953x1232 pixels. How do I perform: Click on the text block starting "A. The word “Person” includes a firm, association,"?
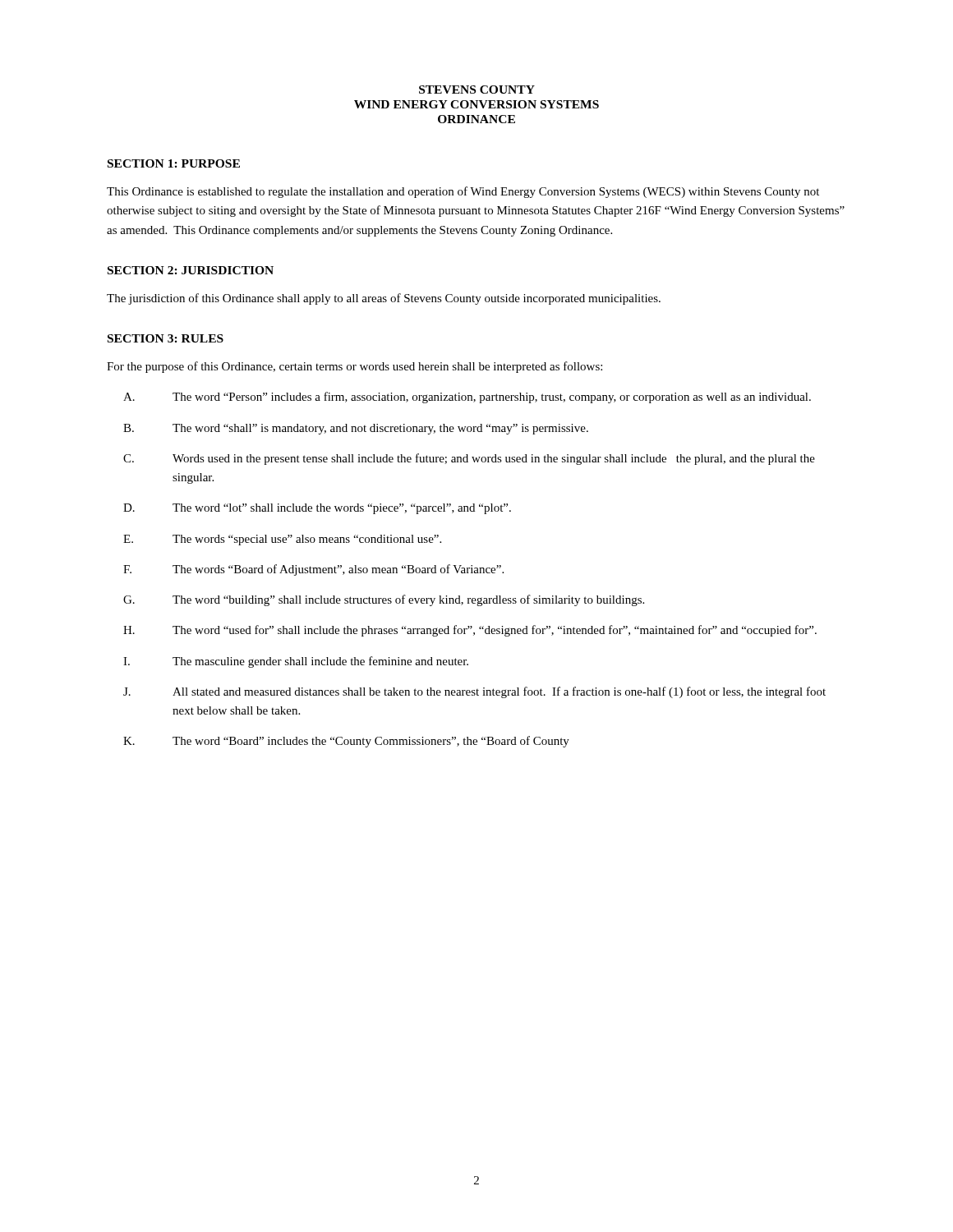coord(476,397)
